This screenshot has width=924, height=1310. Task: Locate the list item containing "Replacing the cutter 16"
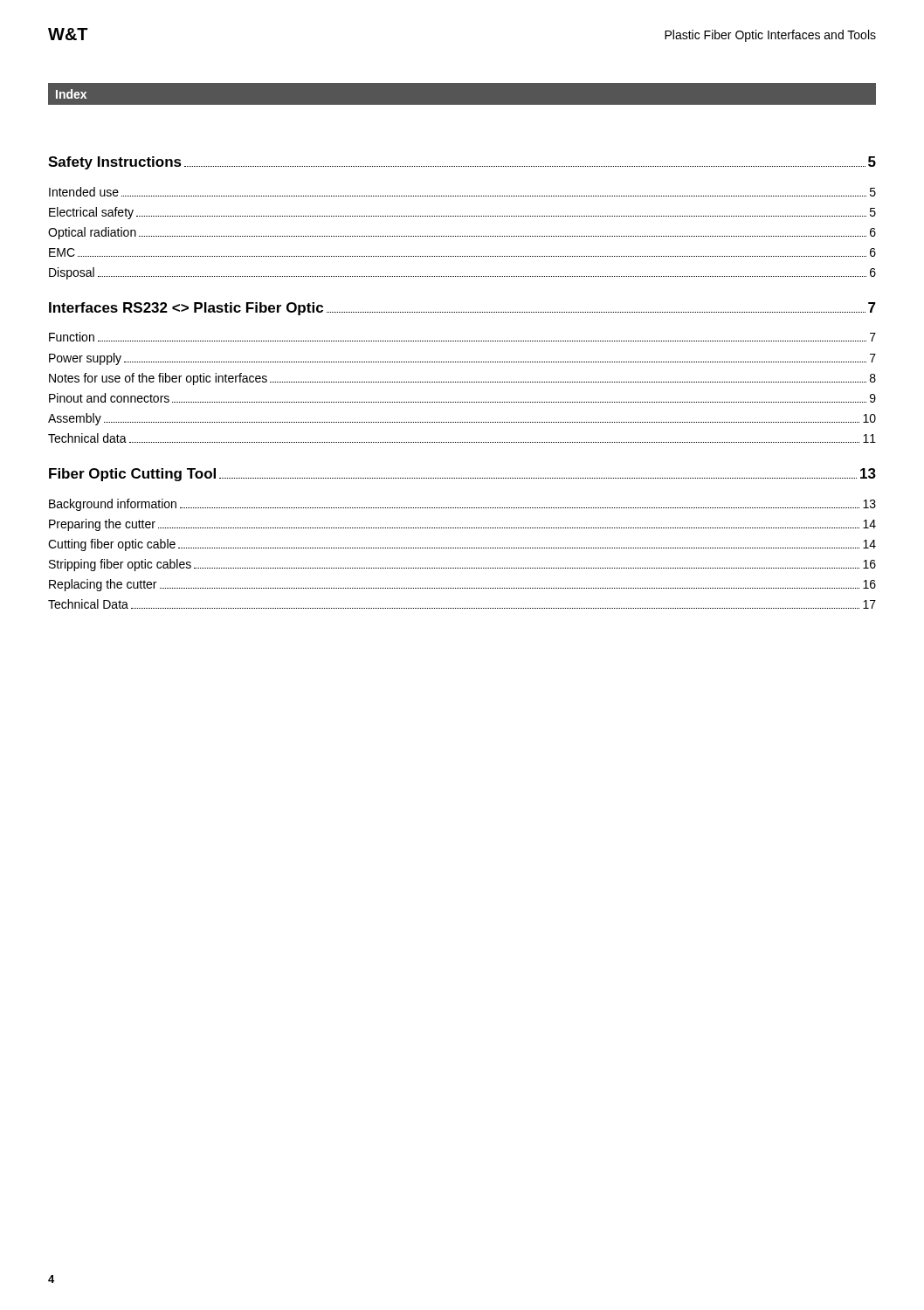click(462, 585)
